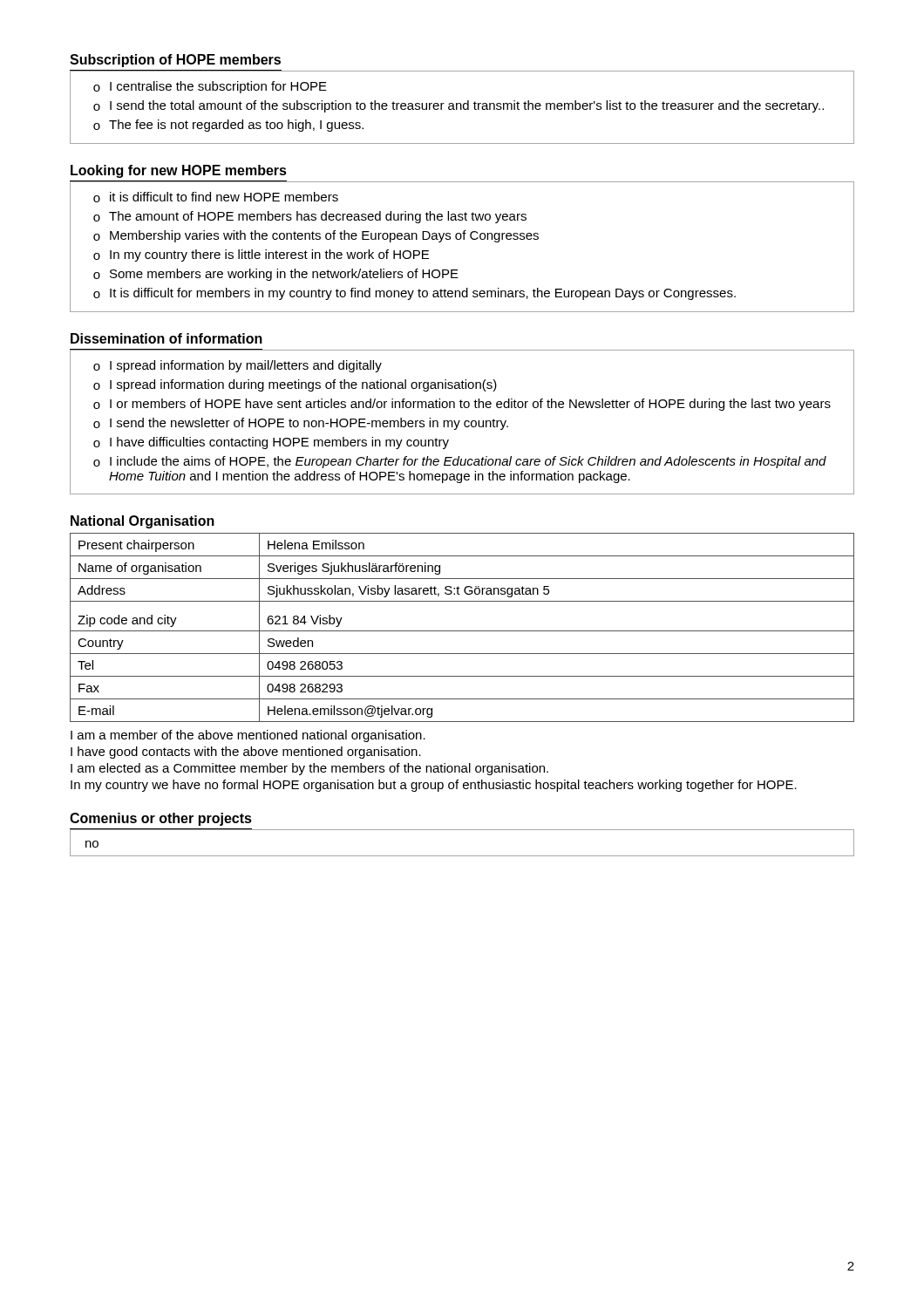
Task: Select the section header that reads "Subscription of HOPE members"
Action: click(176, 60)
